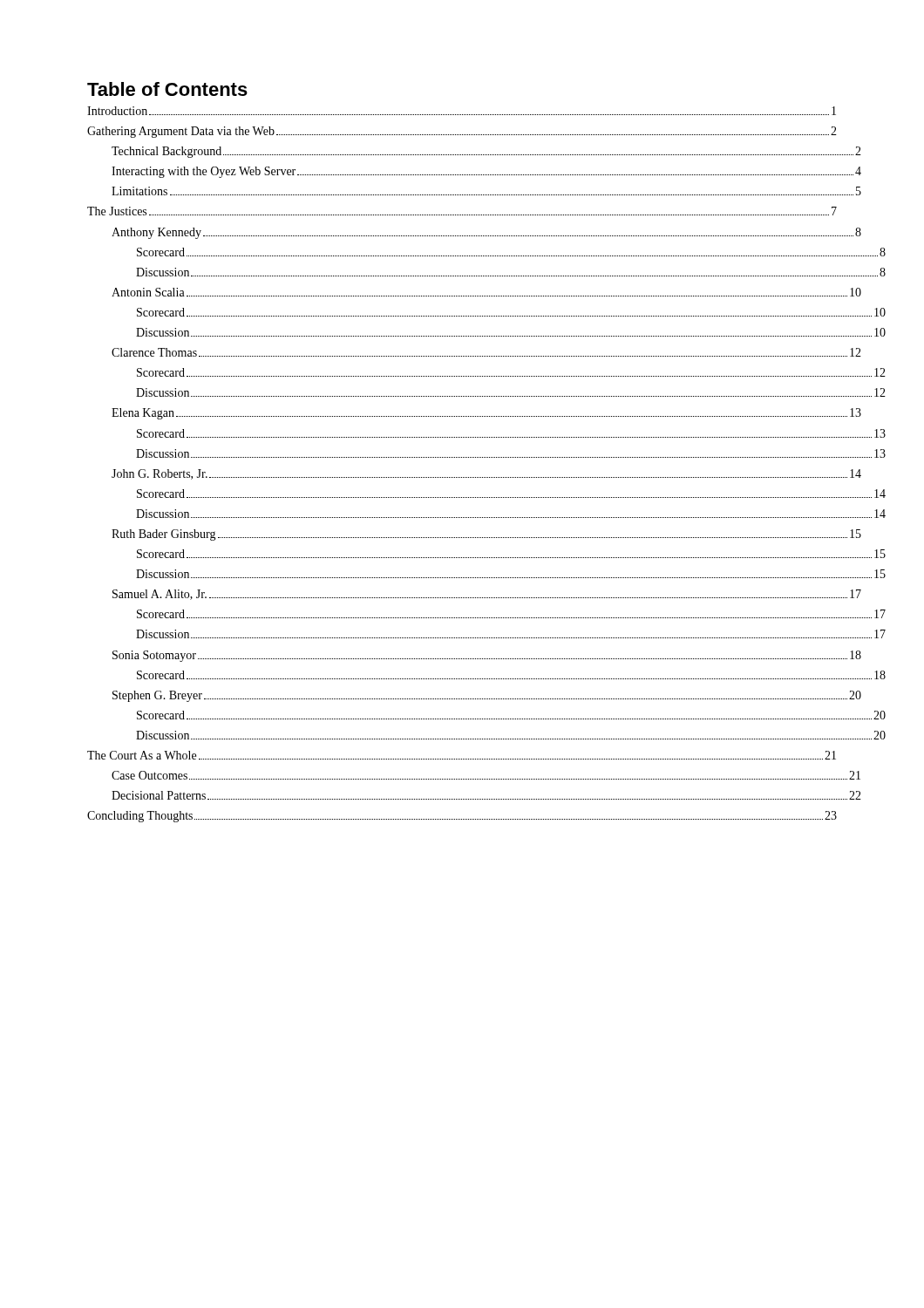Image resolution: width=924 pixels, height=1308 pixels.
Task: Click on the text starting "Samuel A. Alito,"
Action: click(x=486, y=594)
